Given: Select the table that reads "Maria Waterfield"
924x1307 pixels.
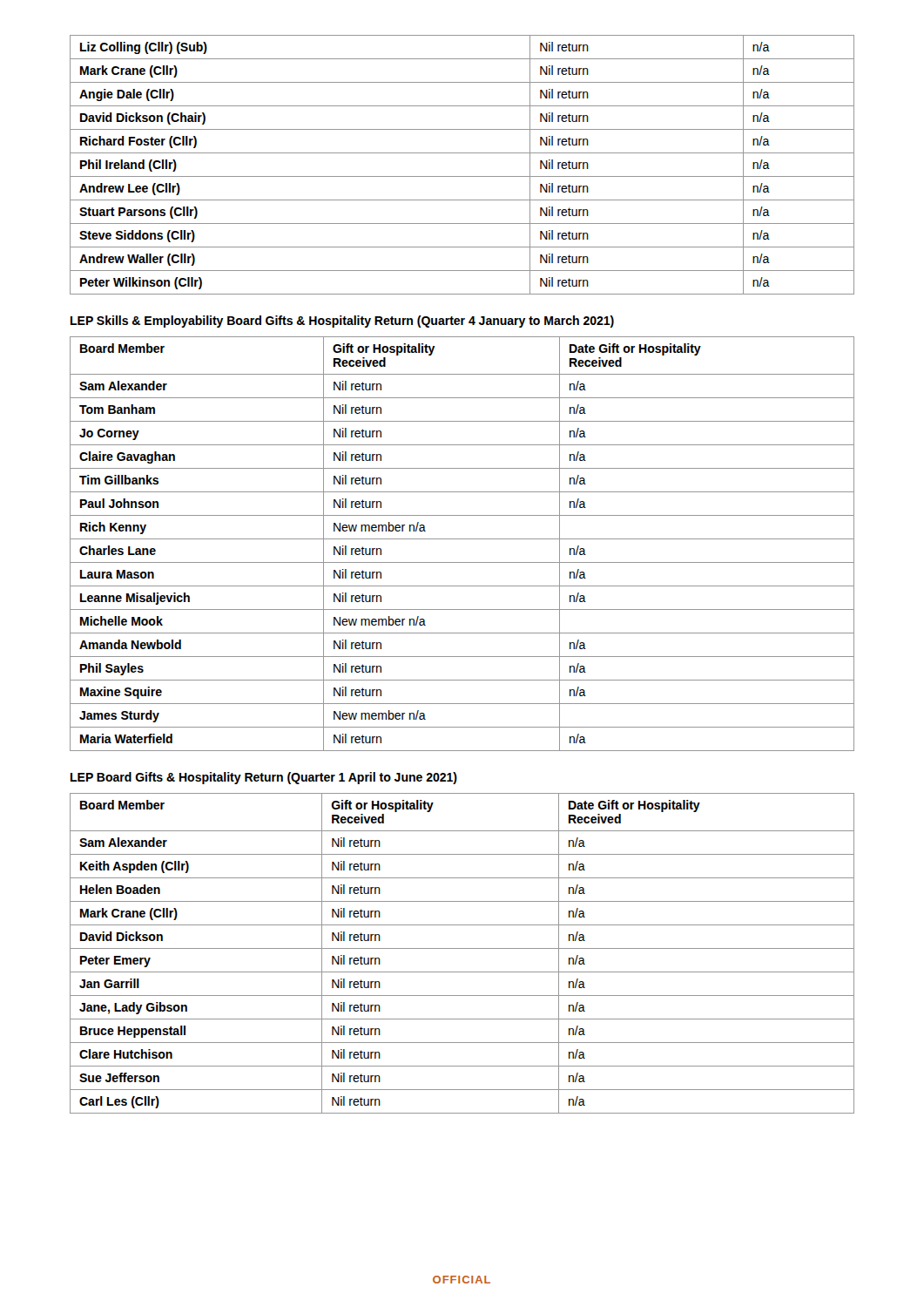Looking at the screenshot, I should [462, 544].
